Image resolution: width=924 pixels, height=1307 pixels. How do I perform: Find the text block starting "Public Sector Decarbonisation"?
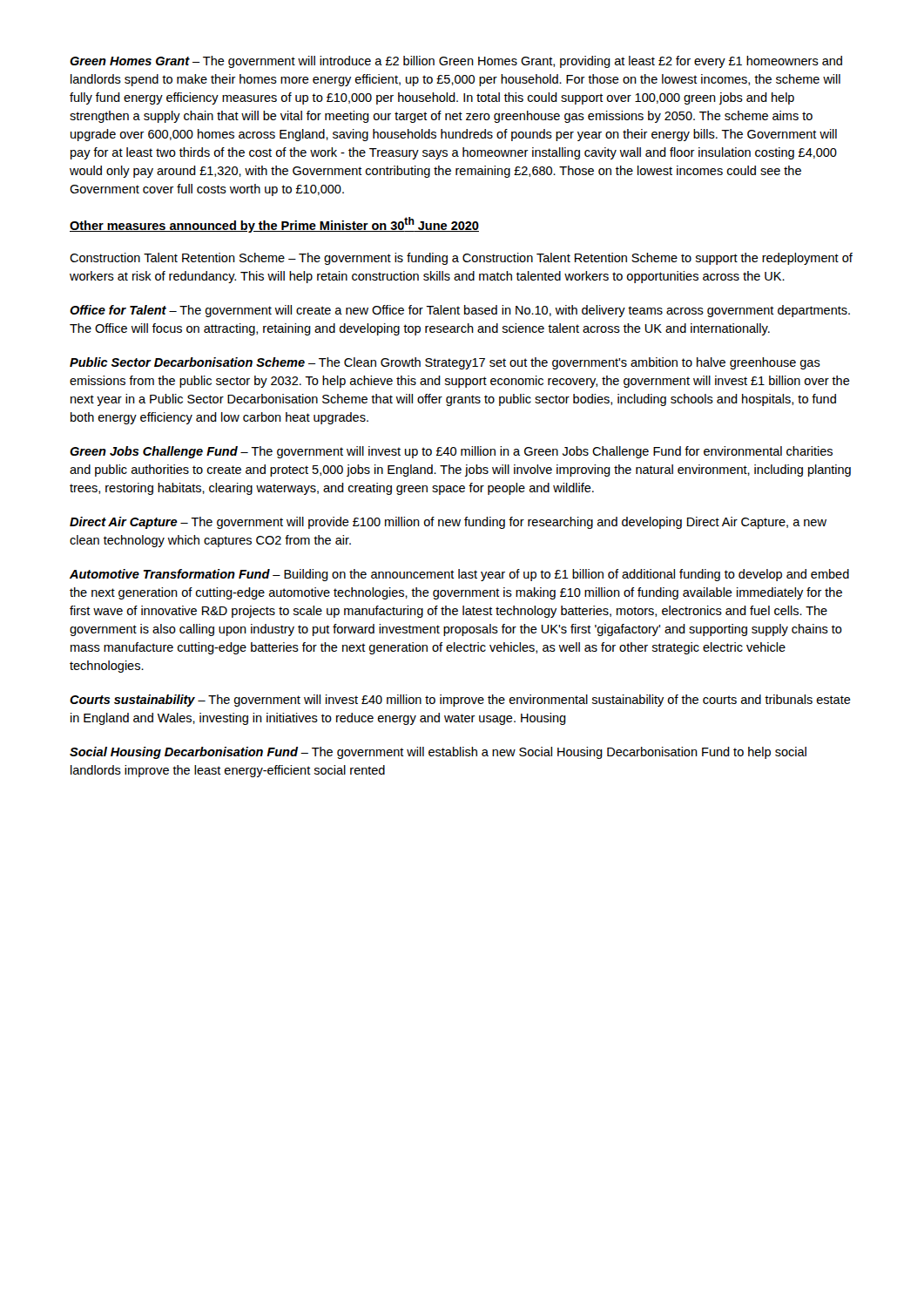(460, 390)
